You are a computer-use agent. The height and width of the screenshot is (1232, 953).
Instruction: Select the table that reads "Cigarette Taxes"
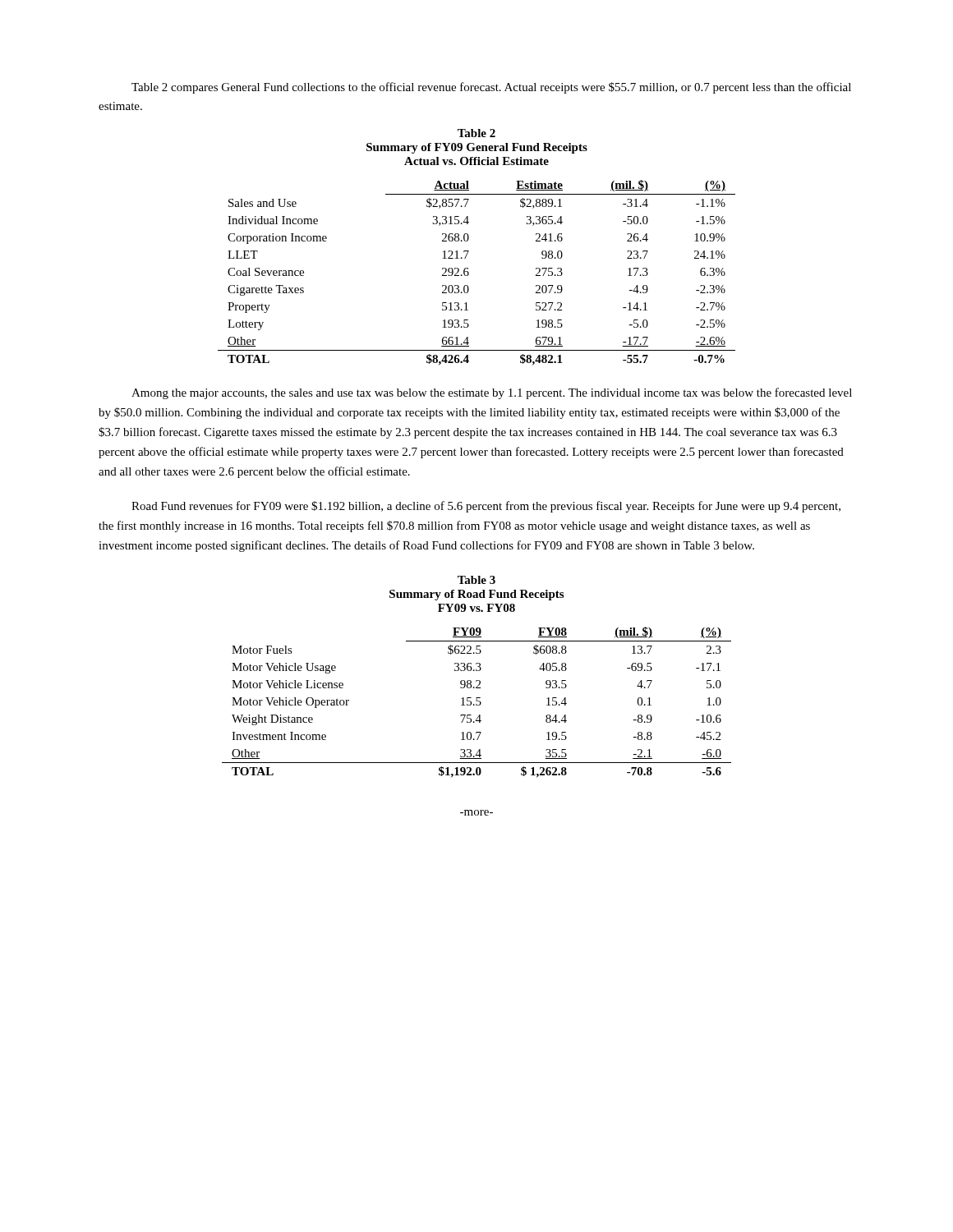pos(476,272)
